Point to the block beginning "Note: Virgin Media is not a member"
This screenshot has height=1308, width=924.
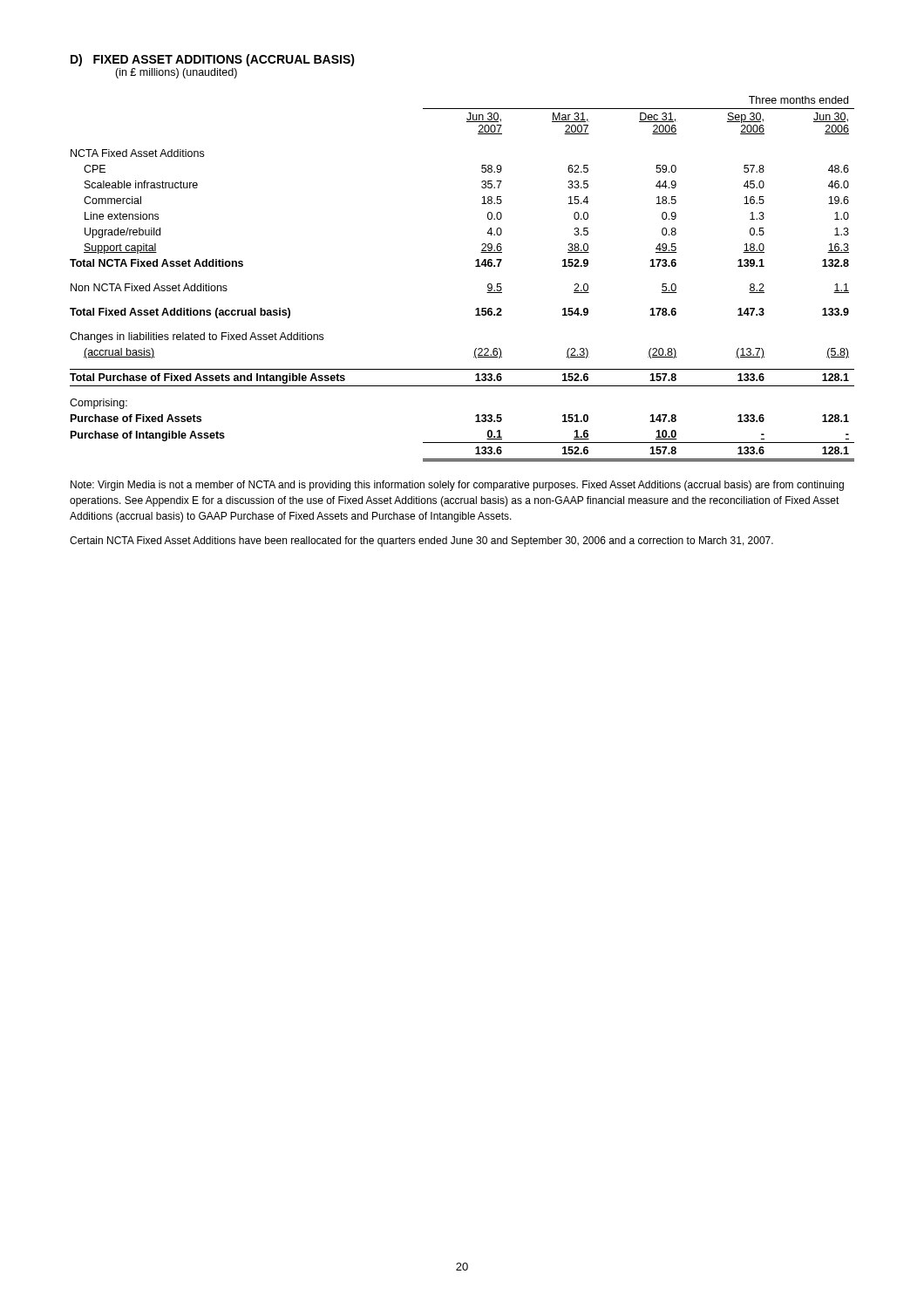coord(457,501)
